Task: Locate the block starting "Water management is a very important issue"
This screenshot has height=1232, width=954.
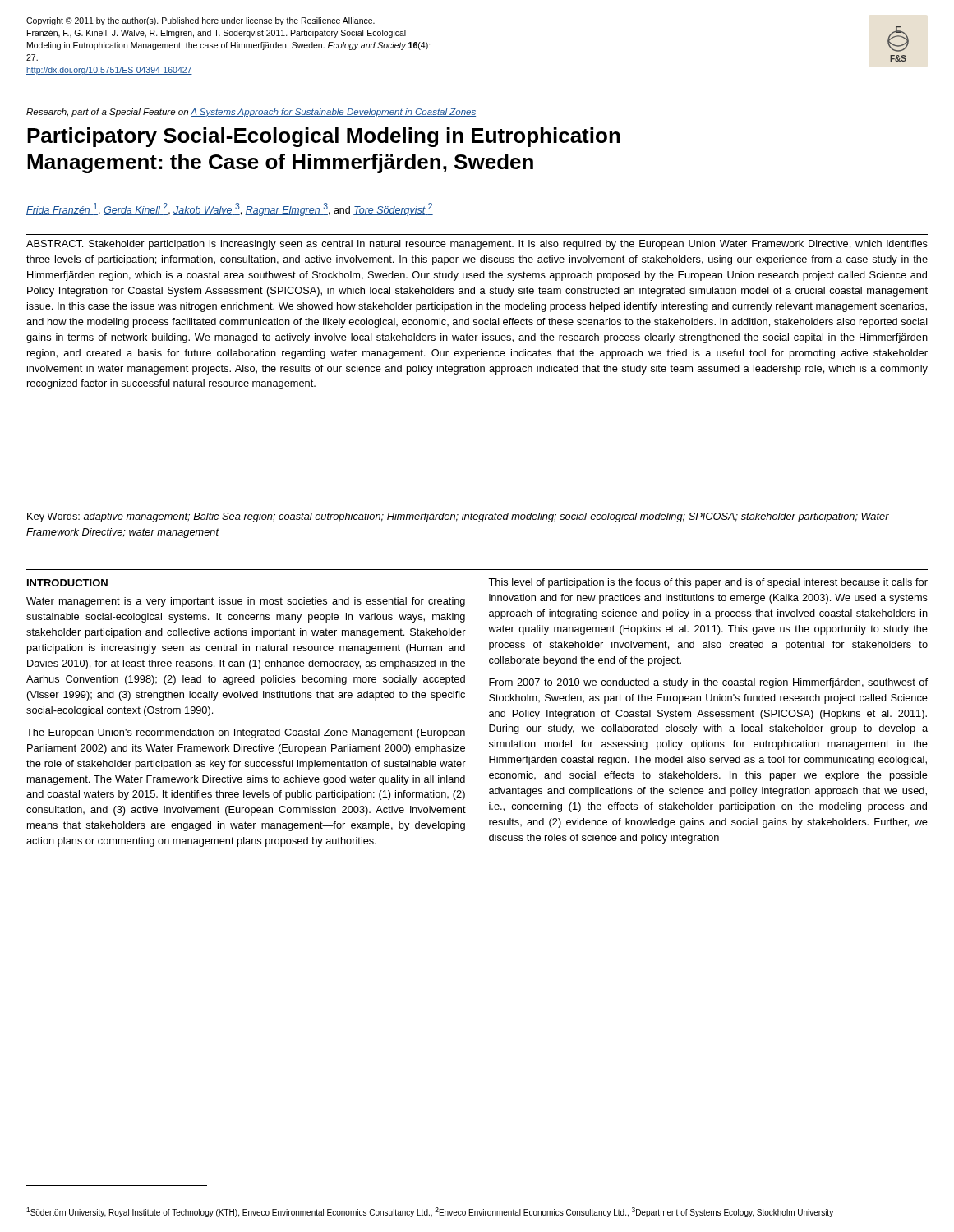Action: tap(246, 722)
